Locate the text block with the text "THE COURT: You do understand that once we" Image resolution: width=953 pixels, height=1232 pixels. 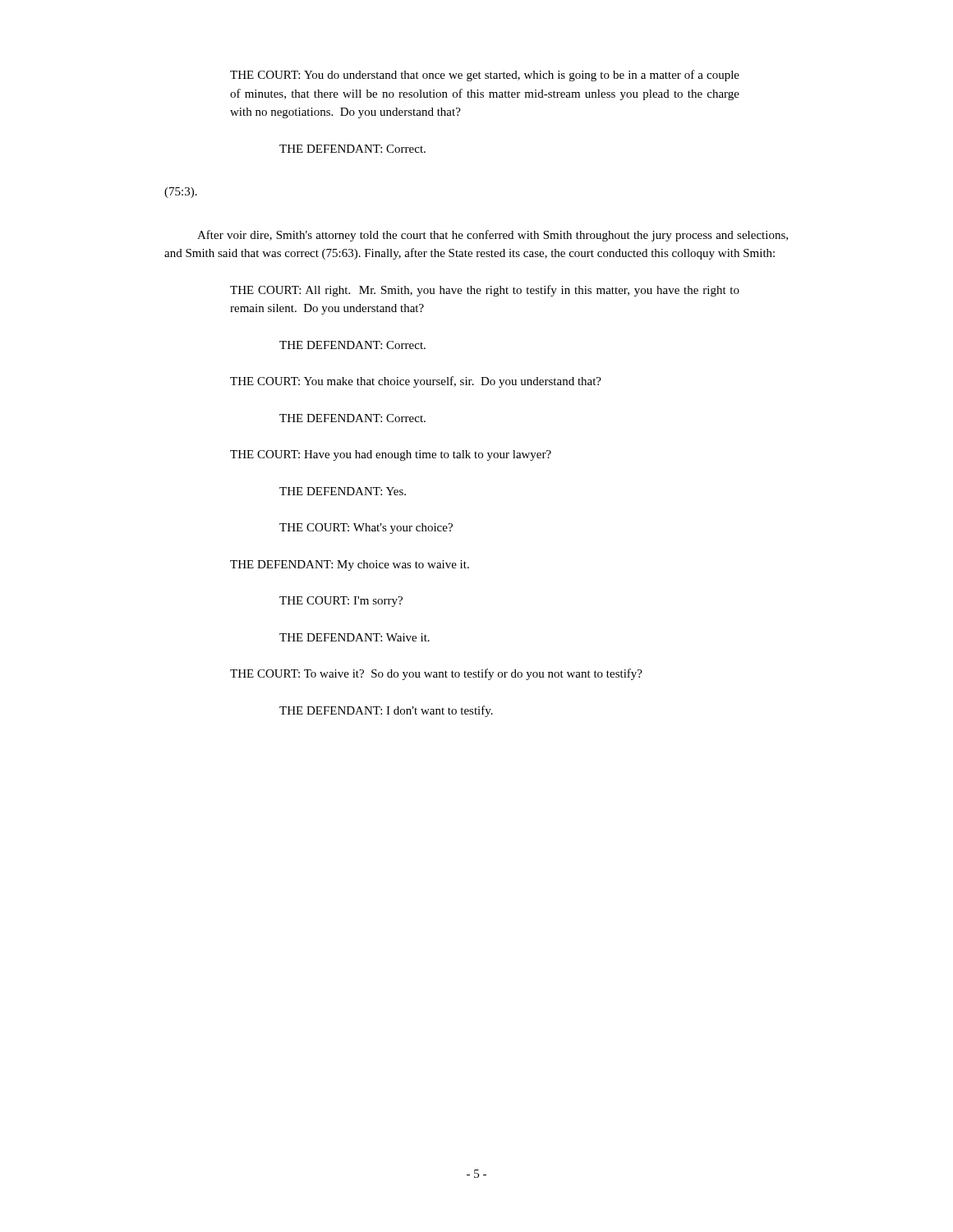click(x=485, y=93)
